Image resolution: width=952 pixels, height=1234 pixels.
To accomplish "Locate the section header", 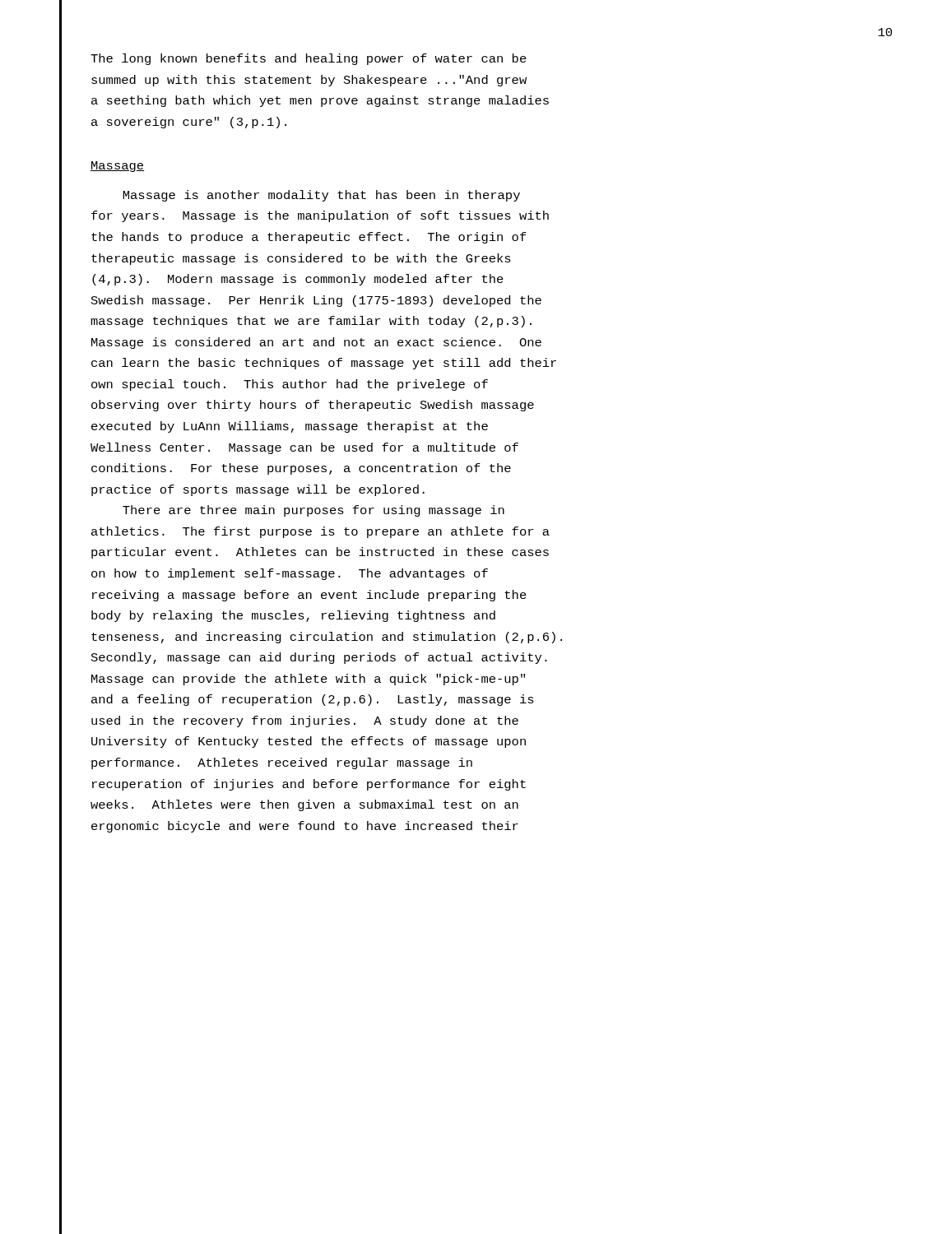I will (117, 166).
